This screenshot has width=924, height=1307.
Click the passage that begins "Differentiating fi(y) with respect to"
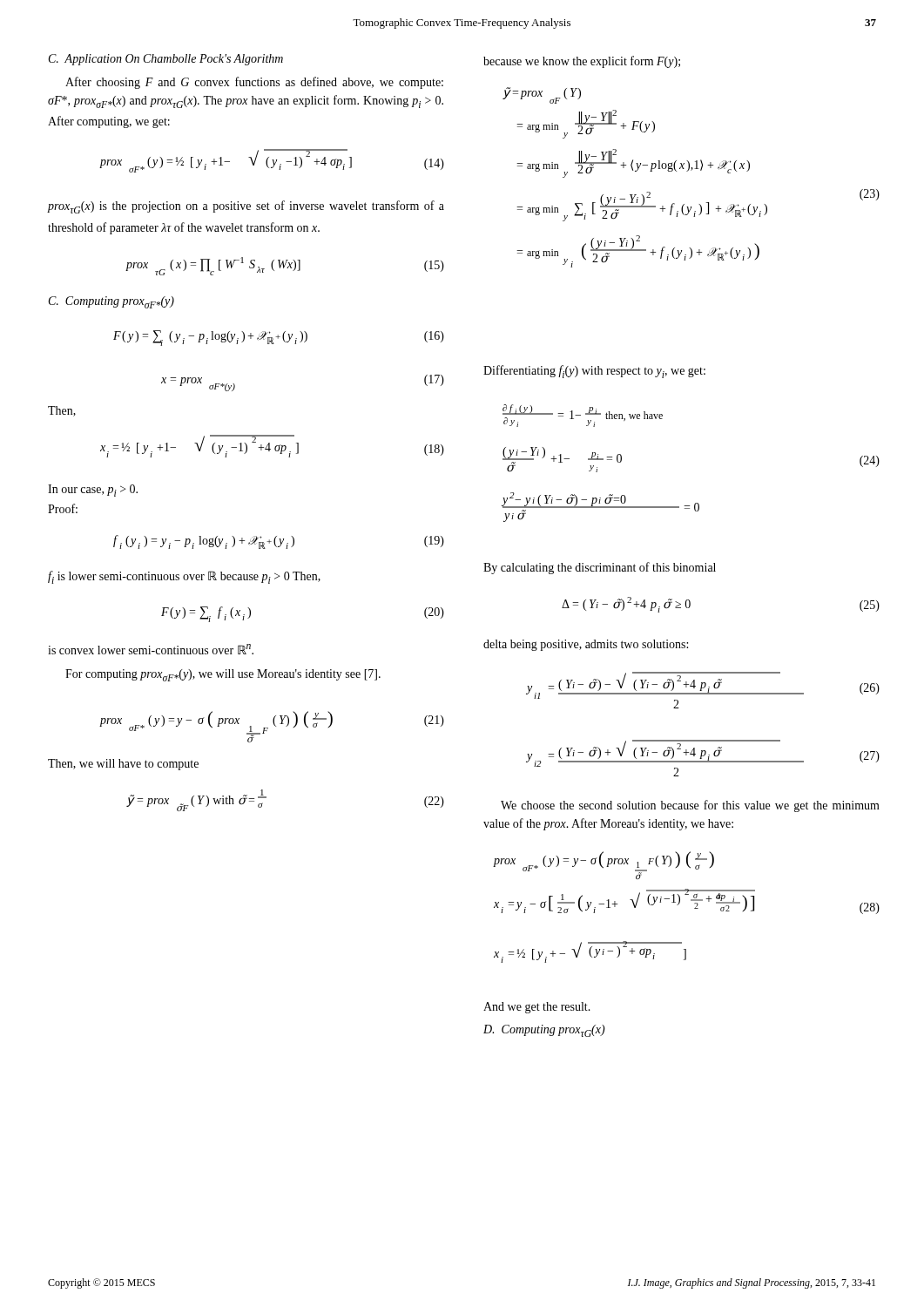(595, 372)
